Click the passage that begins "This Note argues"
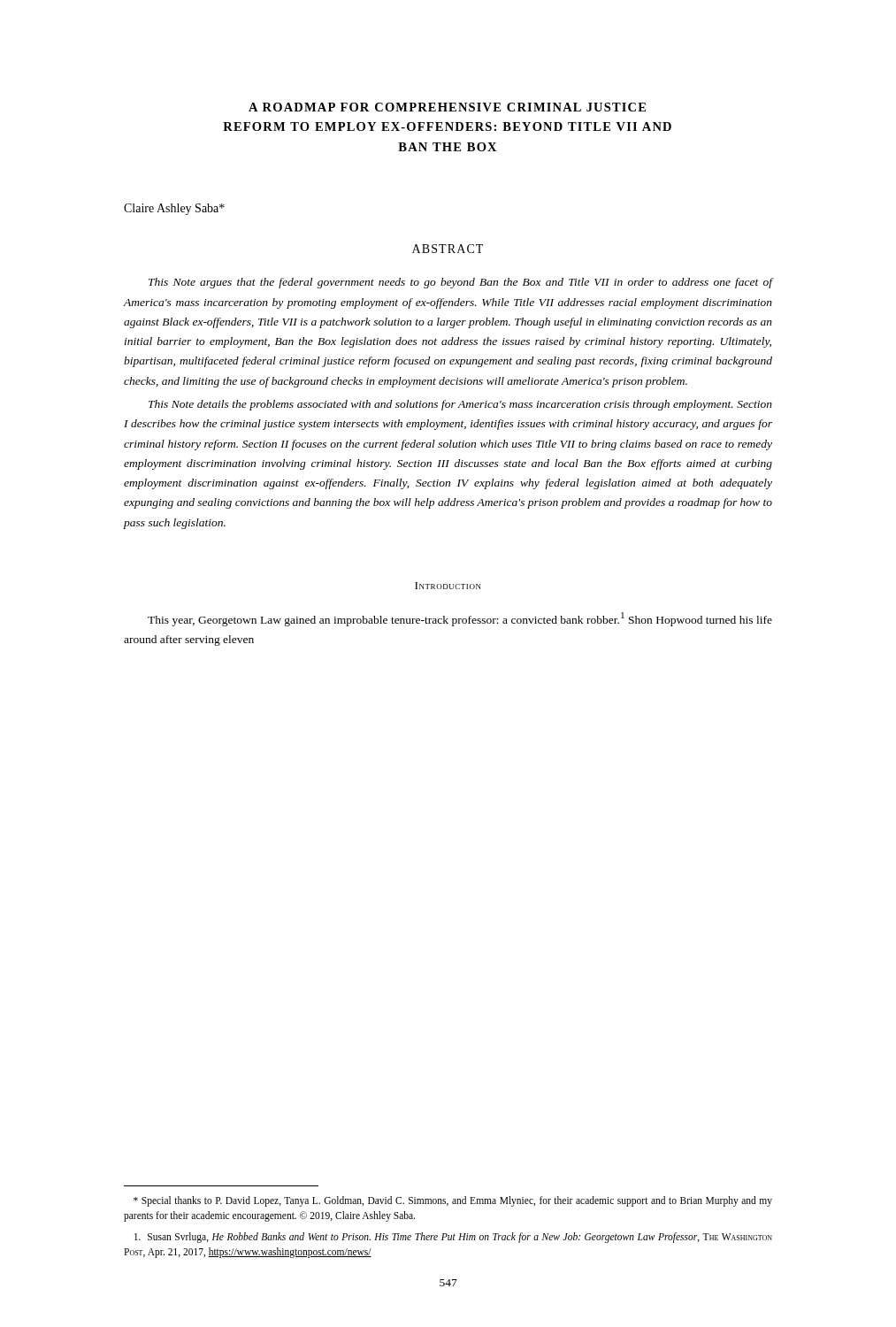Image resolution: width=896 pixels, height=1327 pixels. pyautogui.click(x=448, y=403)
